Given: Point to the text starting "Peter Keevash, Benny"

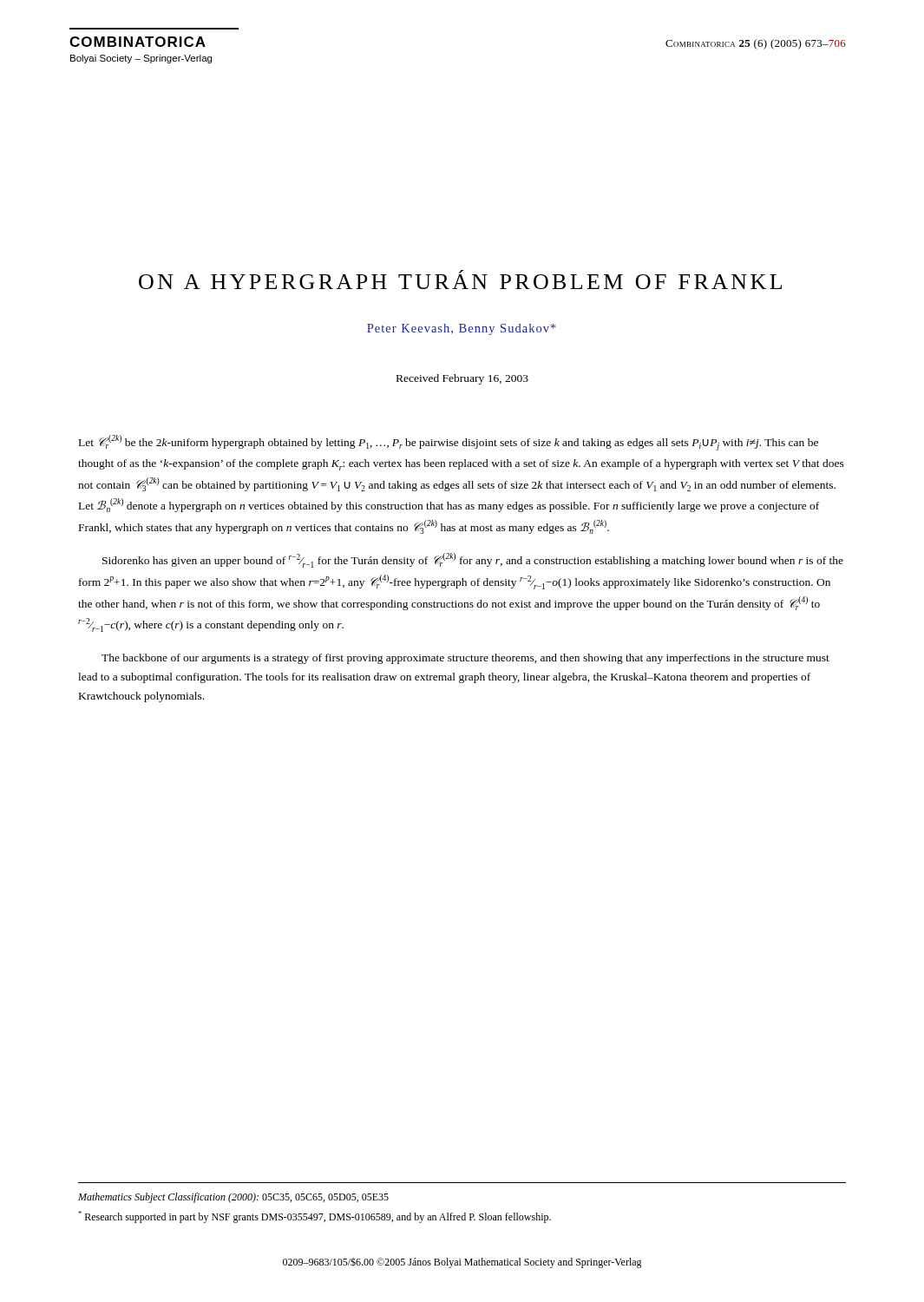Looking at the screenshot, I should point(462,328).
